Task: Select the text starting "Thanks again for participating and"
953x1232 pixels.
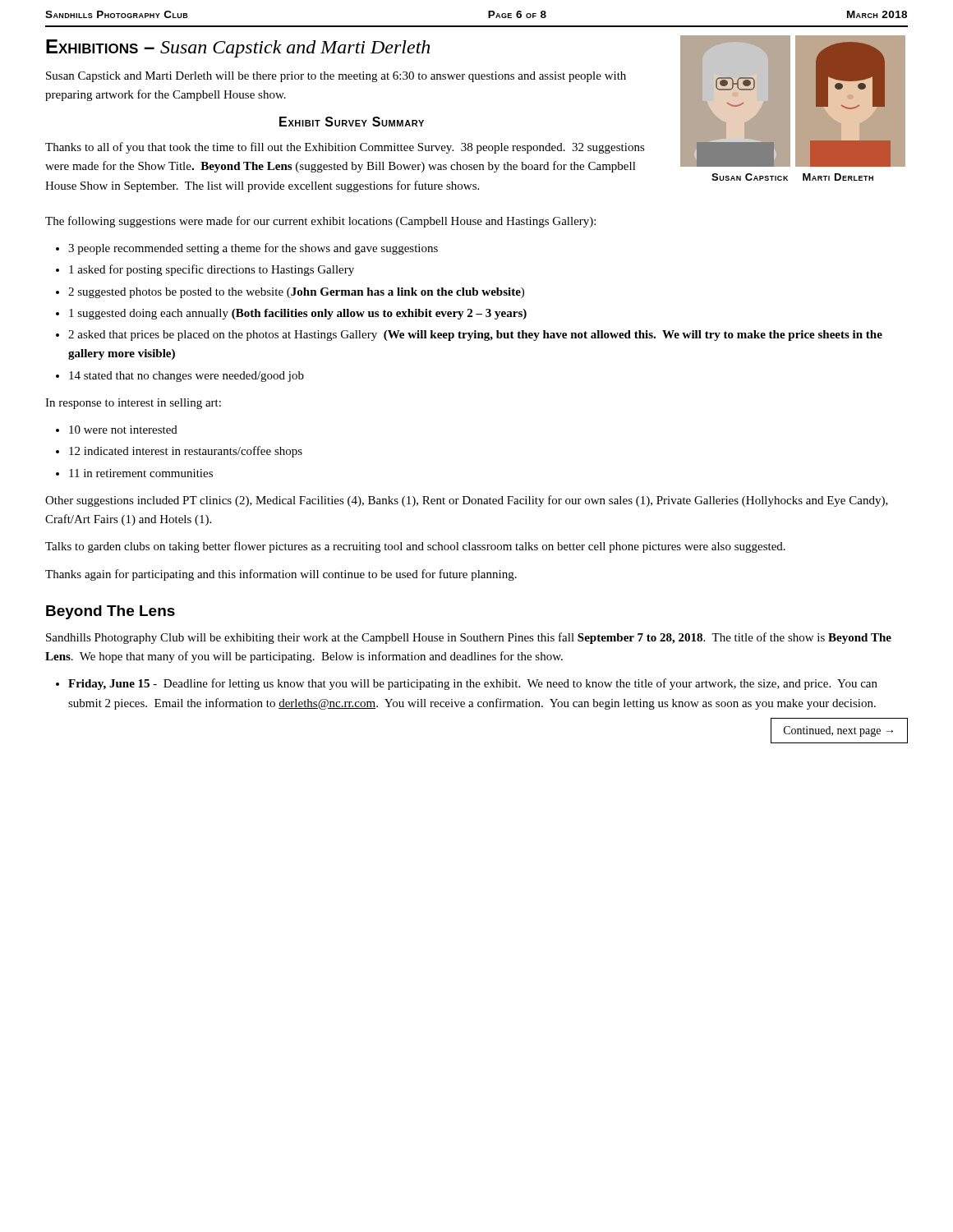Action: [x=281, y=574]
